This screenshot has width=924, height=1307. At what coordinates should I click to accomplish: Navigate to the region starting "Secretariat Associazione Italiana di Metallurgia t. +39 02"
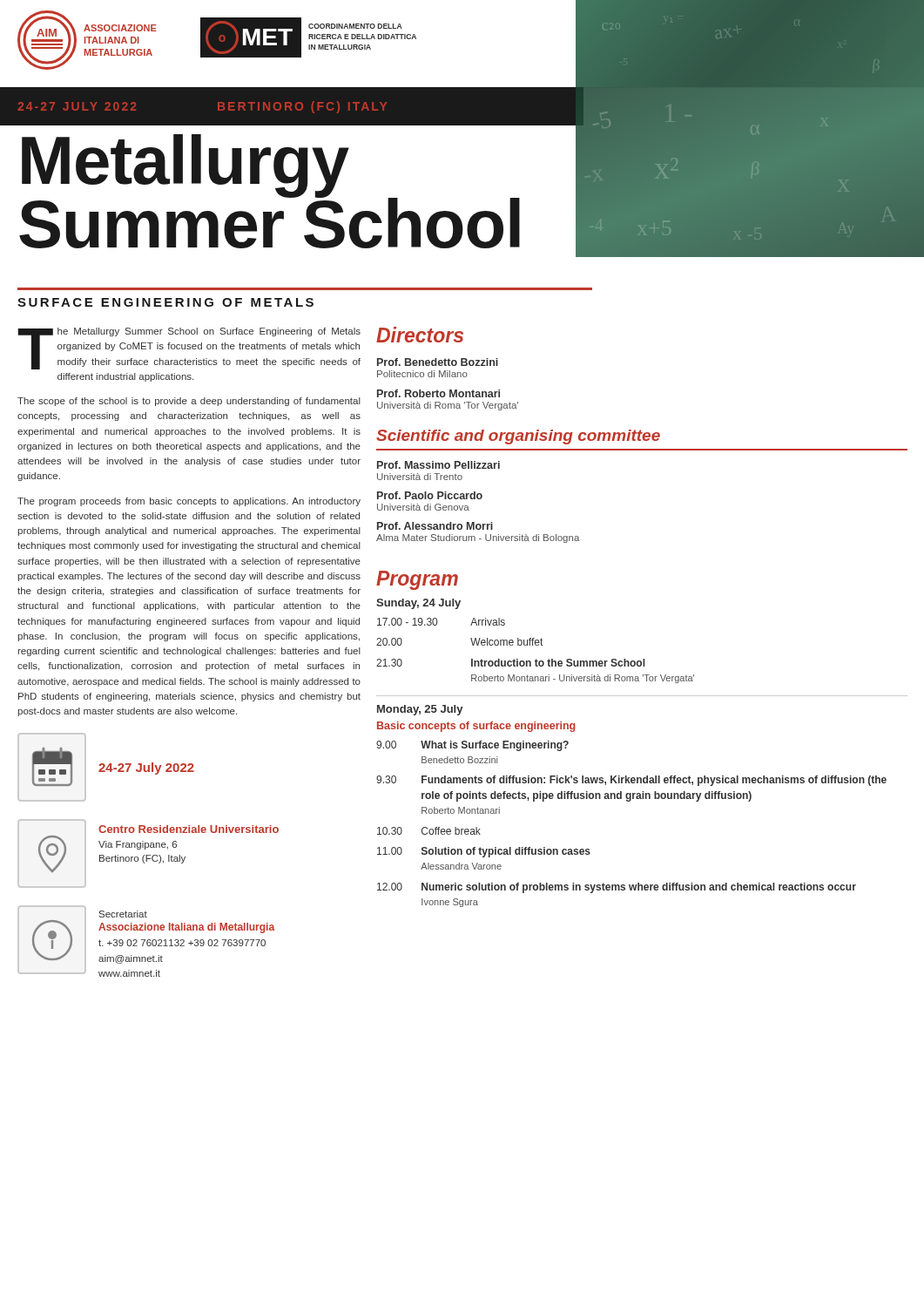point(186,945)
